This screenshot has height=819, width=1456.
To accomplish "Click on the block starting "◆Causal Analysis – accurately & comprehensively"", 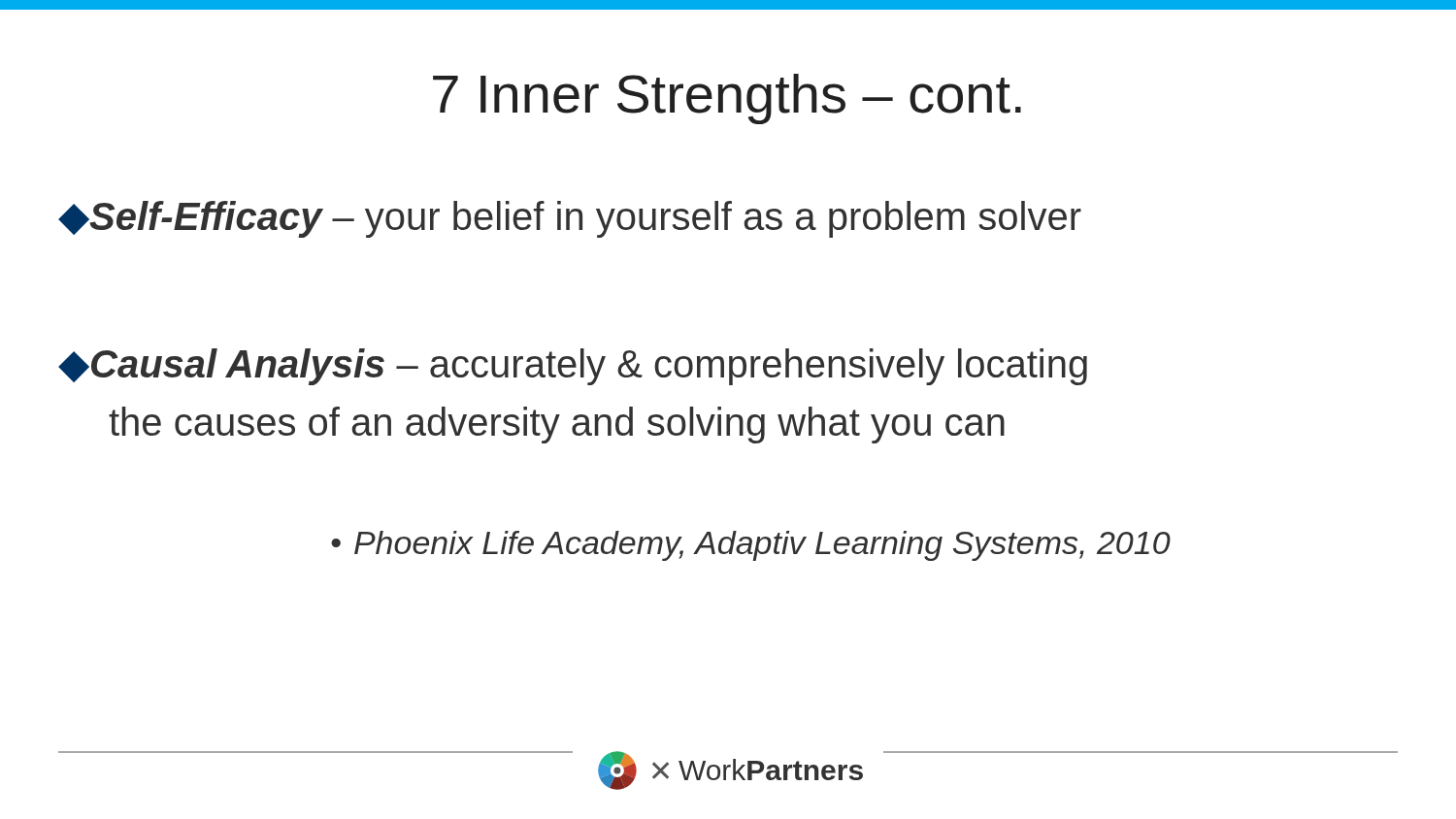I will [x=728, y=392].
